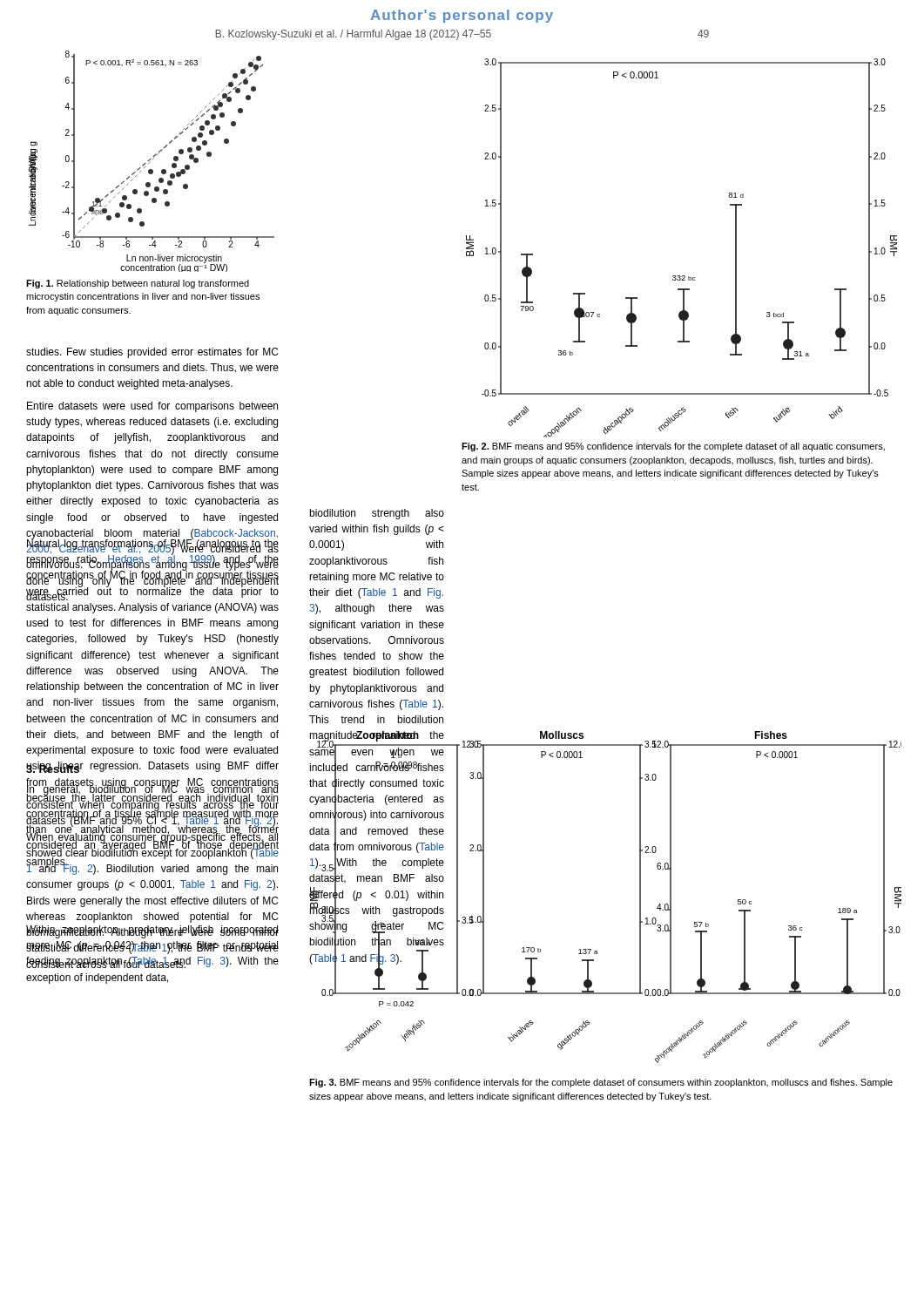Point to the block starting "Natural log transformations of BMF"

pyautogui.click(x=152, y=703)
